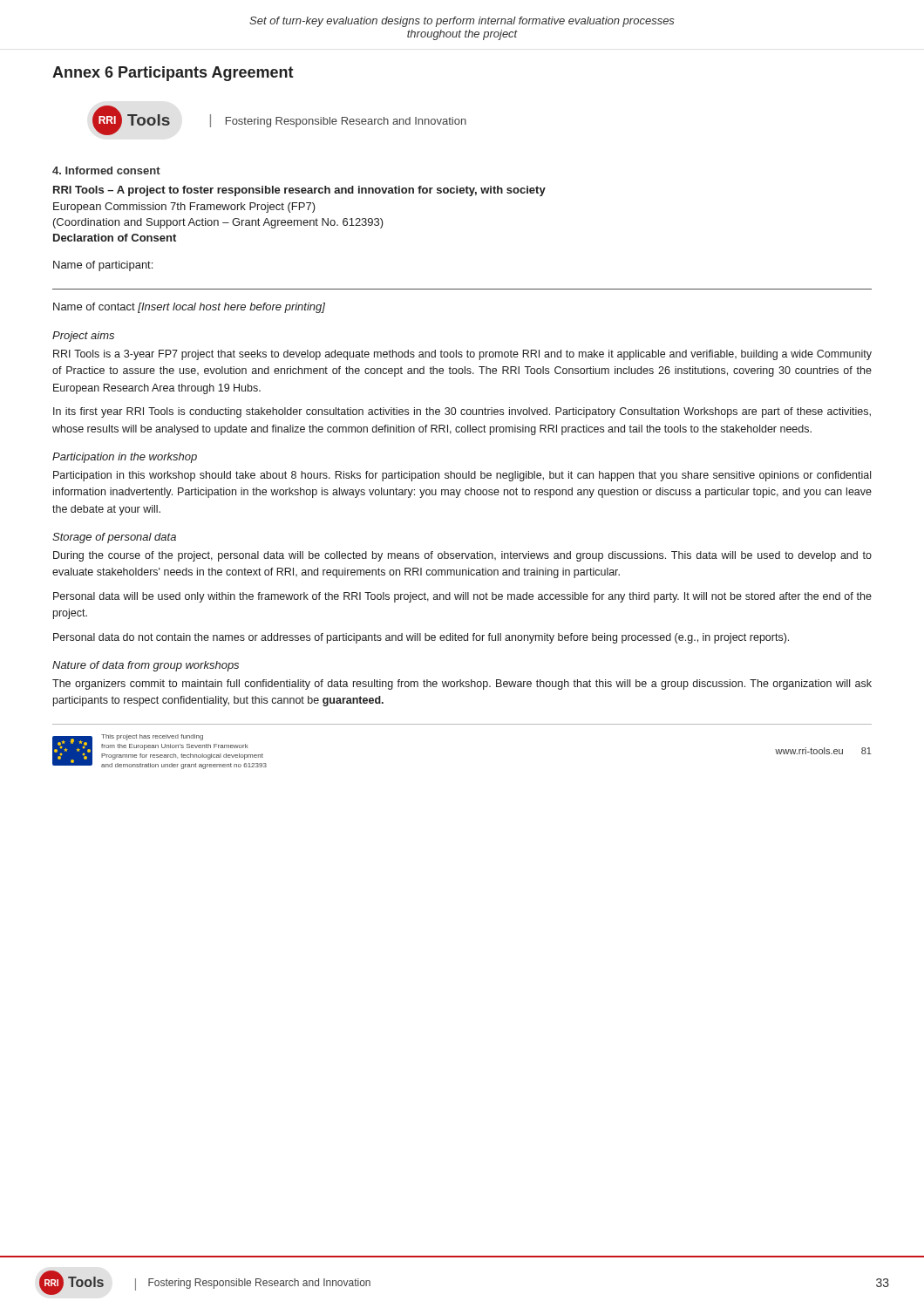Locate the section header that reads "Project aims"
Screen dimensions: 1308x924
(83, 335)
